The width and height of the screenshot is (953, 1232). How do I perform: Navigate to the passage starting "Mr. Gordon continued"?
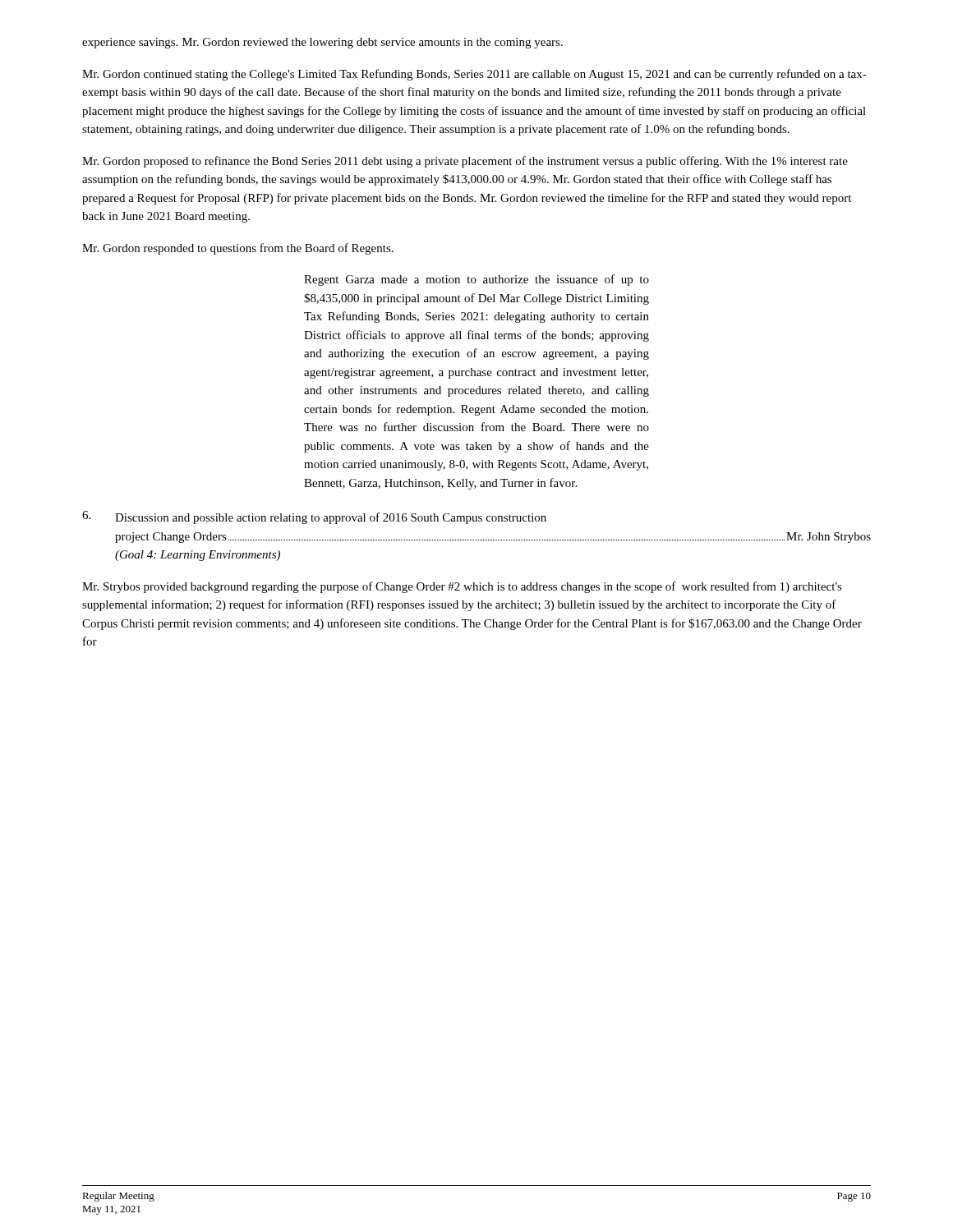(474, 101)
